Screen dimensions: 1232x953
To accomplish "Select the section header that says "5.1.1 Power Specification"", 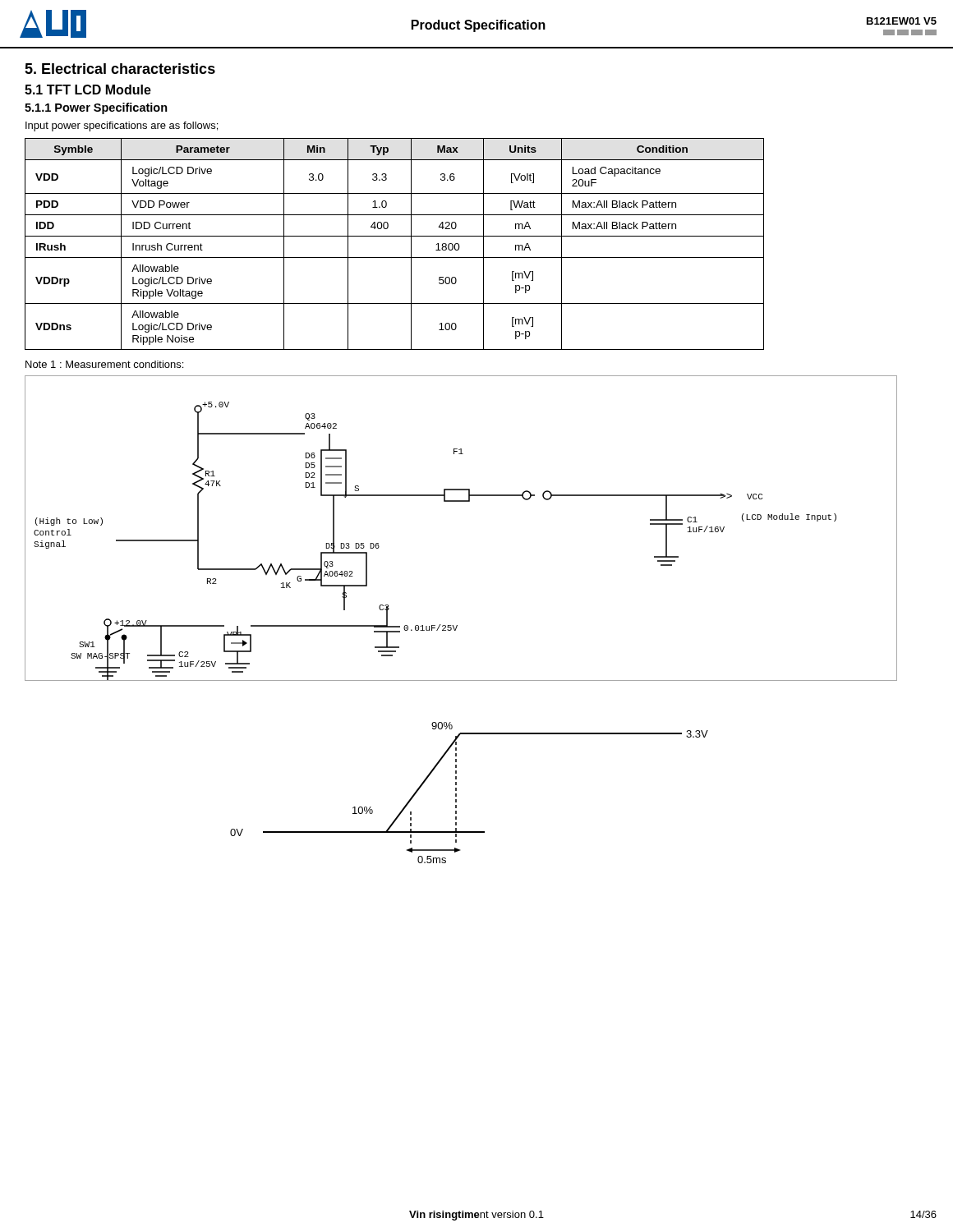I will tap(96, 108).
